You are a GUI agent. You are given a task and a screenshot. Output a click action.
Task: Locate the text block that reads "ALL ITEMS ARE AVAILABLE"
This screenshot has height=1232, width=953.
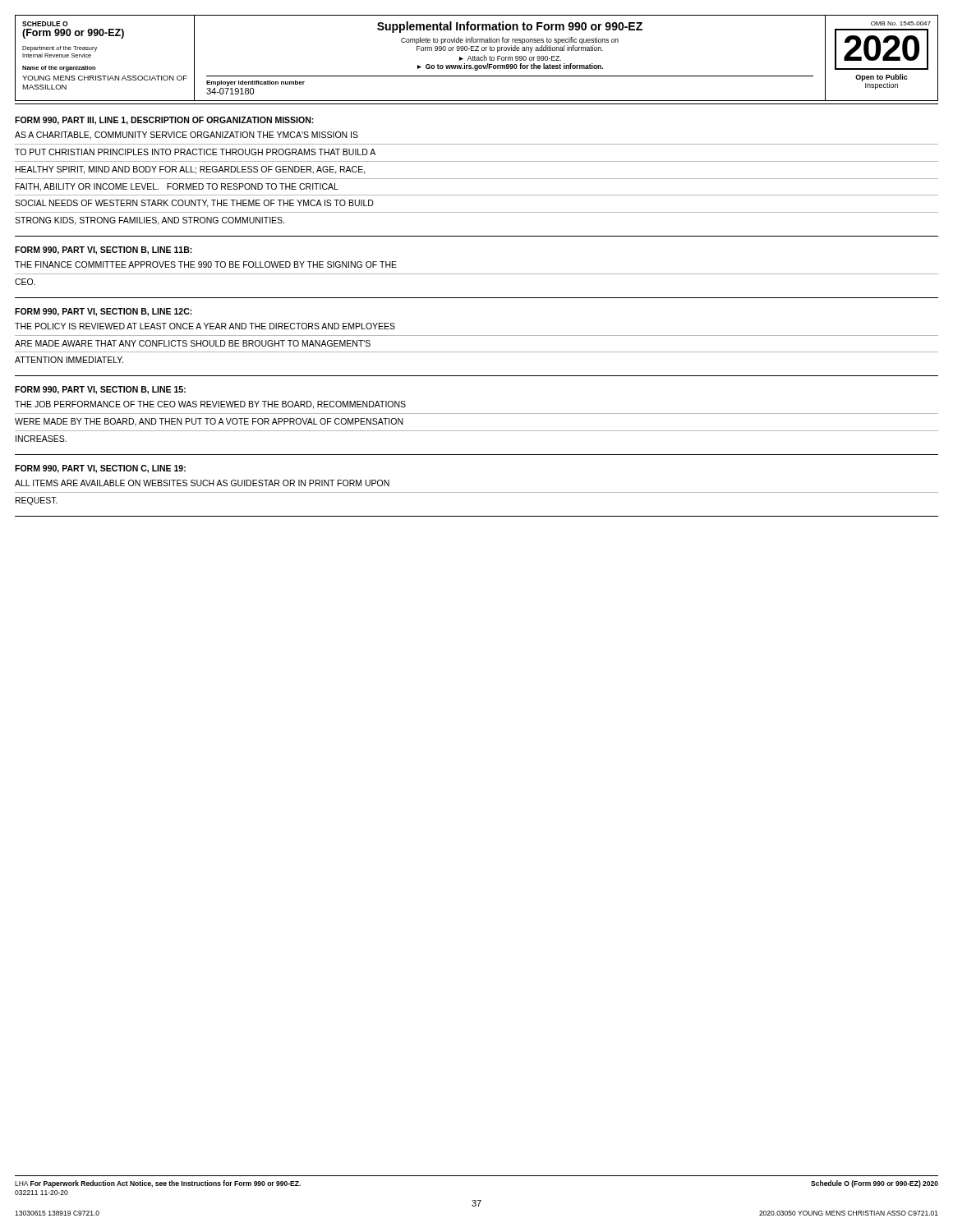click(476, 492)
